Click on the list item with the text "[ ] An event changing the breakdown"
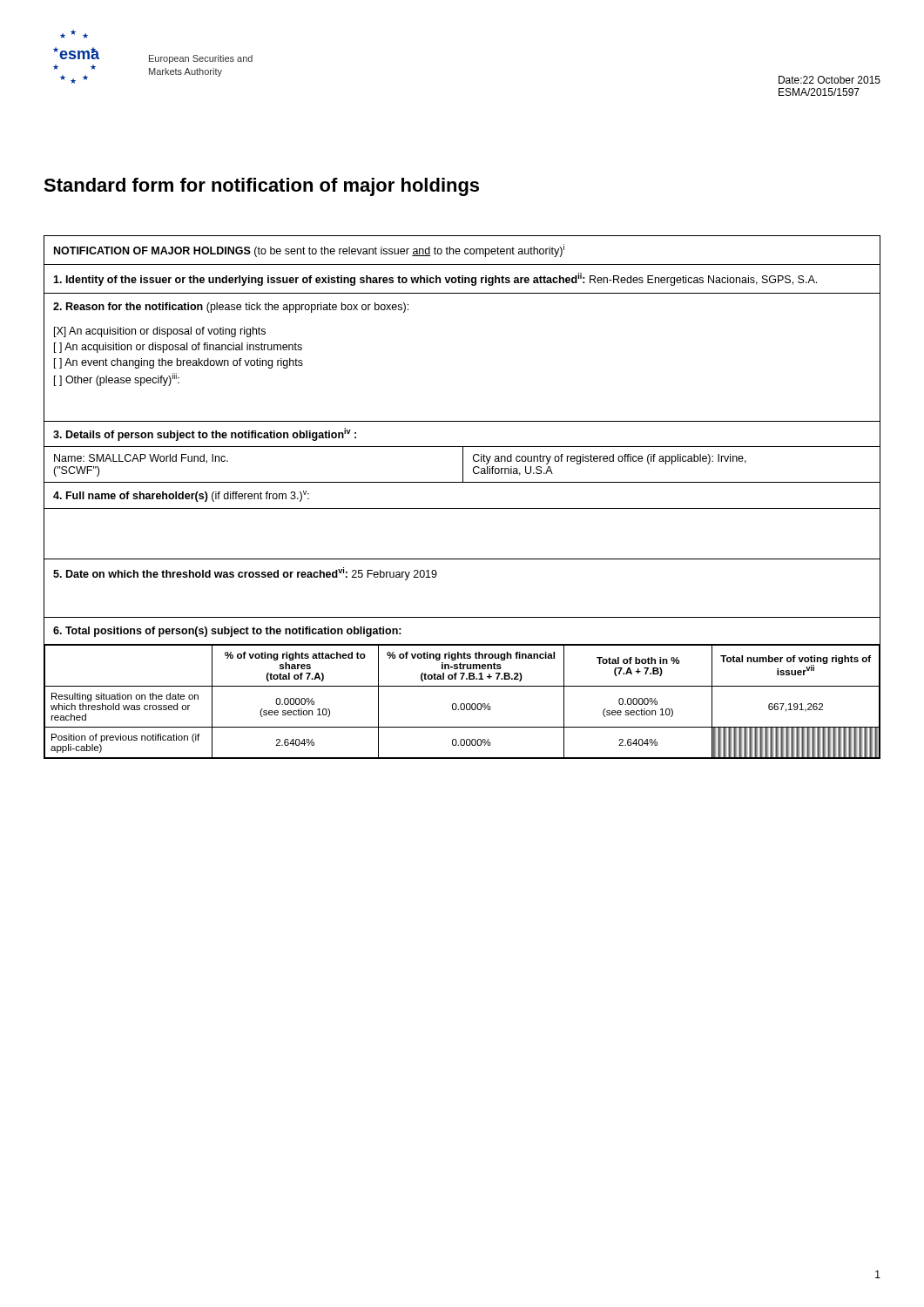 pyautogui.click(x=178, y=363)
